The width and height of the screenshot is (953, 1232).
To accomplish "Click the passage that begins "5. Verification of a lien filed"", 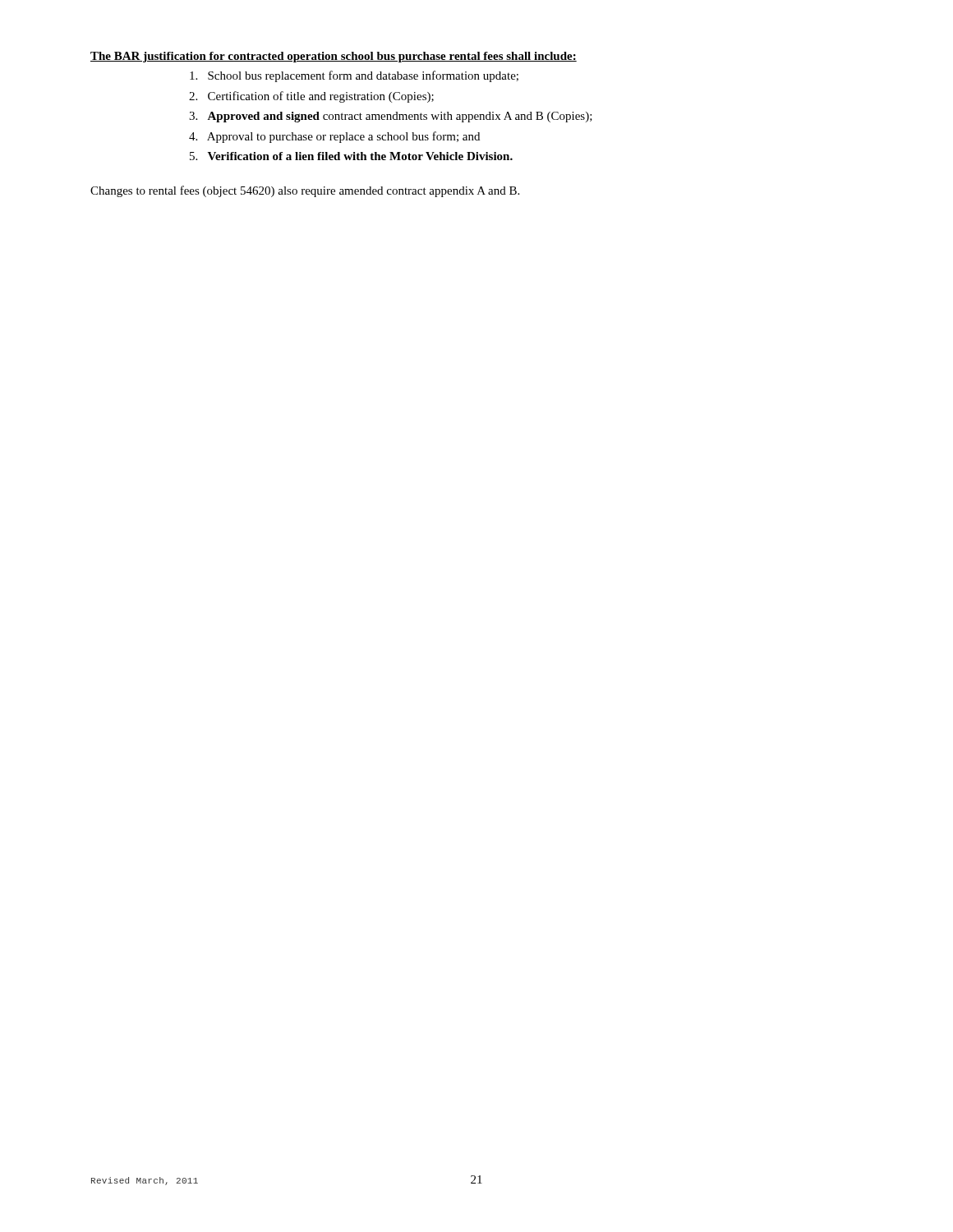I will [x=351, y=156].
